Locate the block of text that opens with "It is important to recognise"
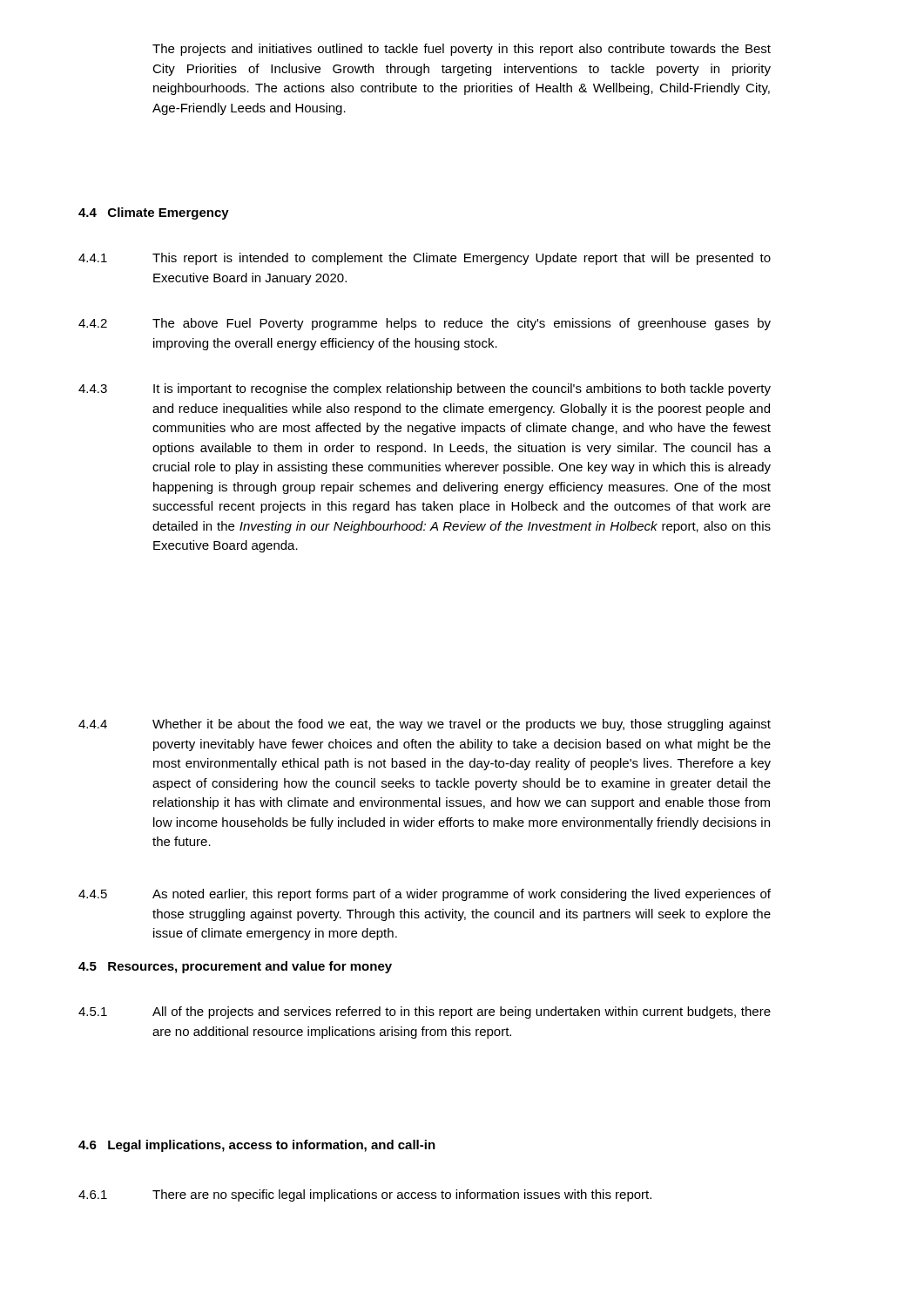924x1307 pixels. point(462,467)
